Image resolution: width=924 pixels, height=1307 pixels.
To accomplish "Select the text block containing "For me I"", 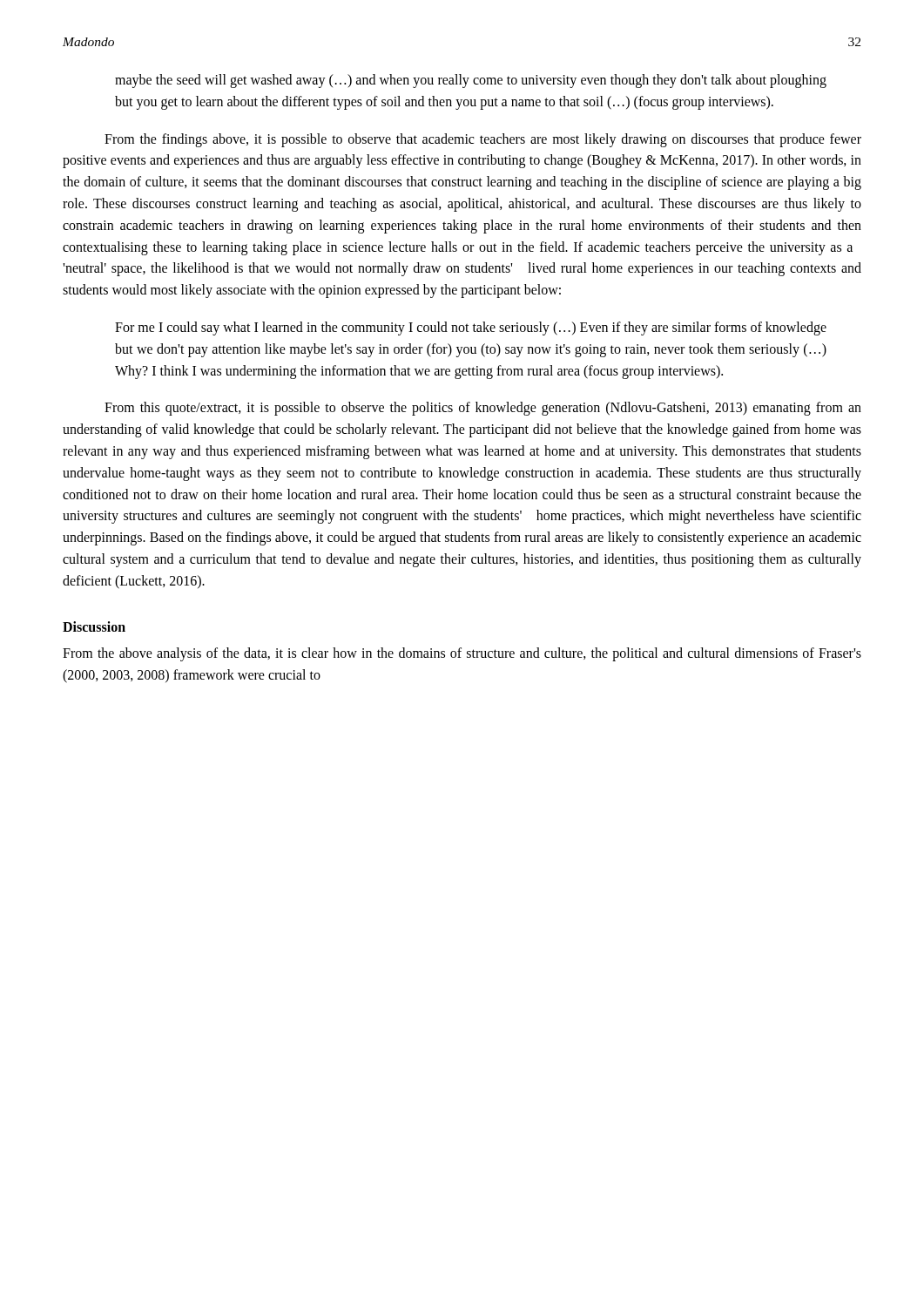I will [471, 349].
